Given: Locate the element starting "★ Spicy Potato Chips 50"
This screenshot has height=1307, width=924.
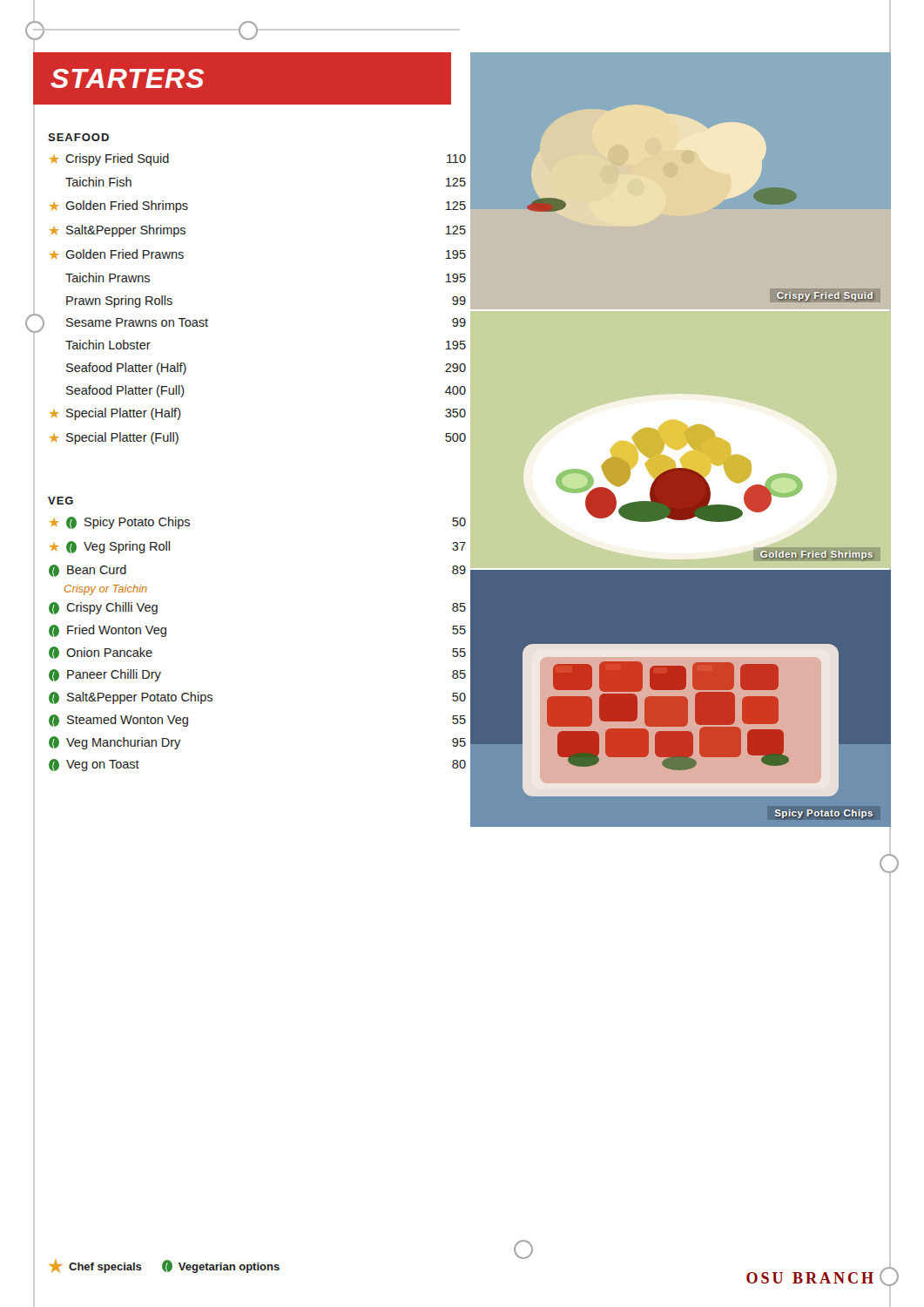Looking at the screenshot, I should pyautogui.click(x=122, y=522).
